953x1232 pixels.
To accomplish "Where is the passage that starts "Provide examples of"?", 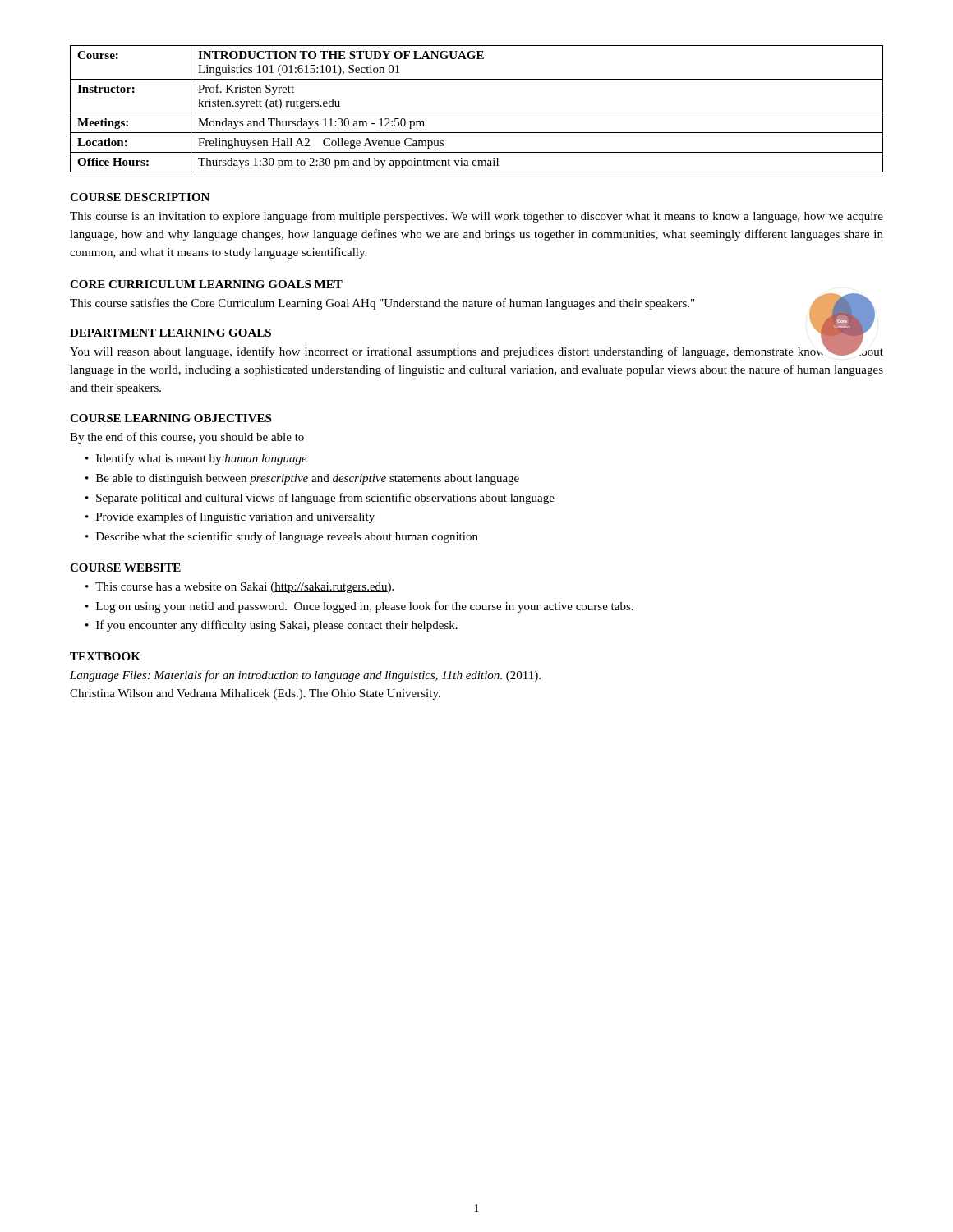I will click(x=235, y=517).
